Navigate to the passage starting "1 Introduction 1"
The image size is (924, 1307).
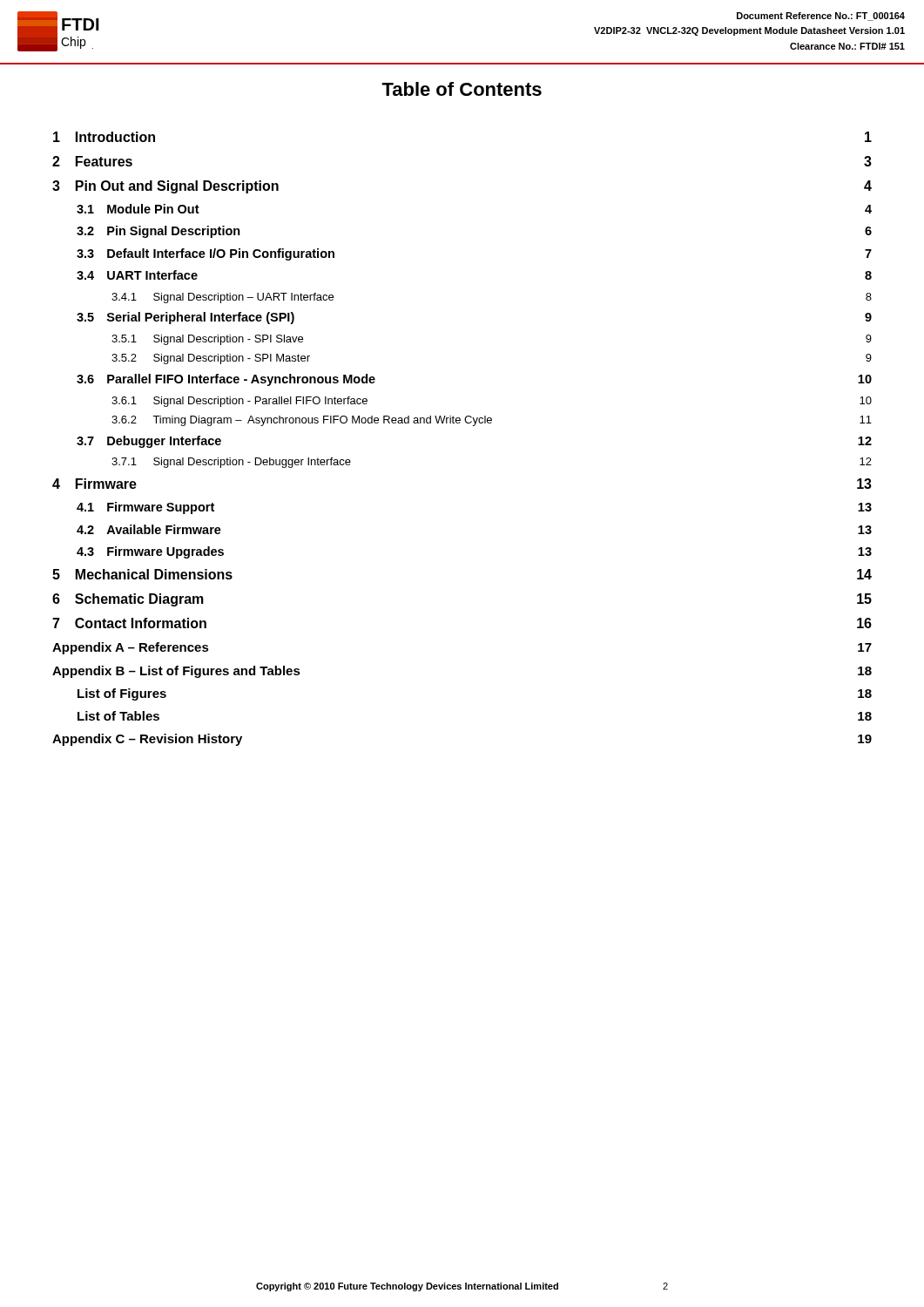pos(120,136)
